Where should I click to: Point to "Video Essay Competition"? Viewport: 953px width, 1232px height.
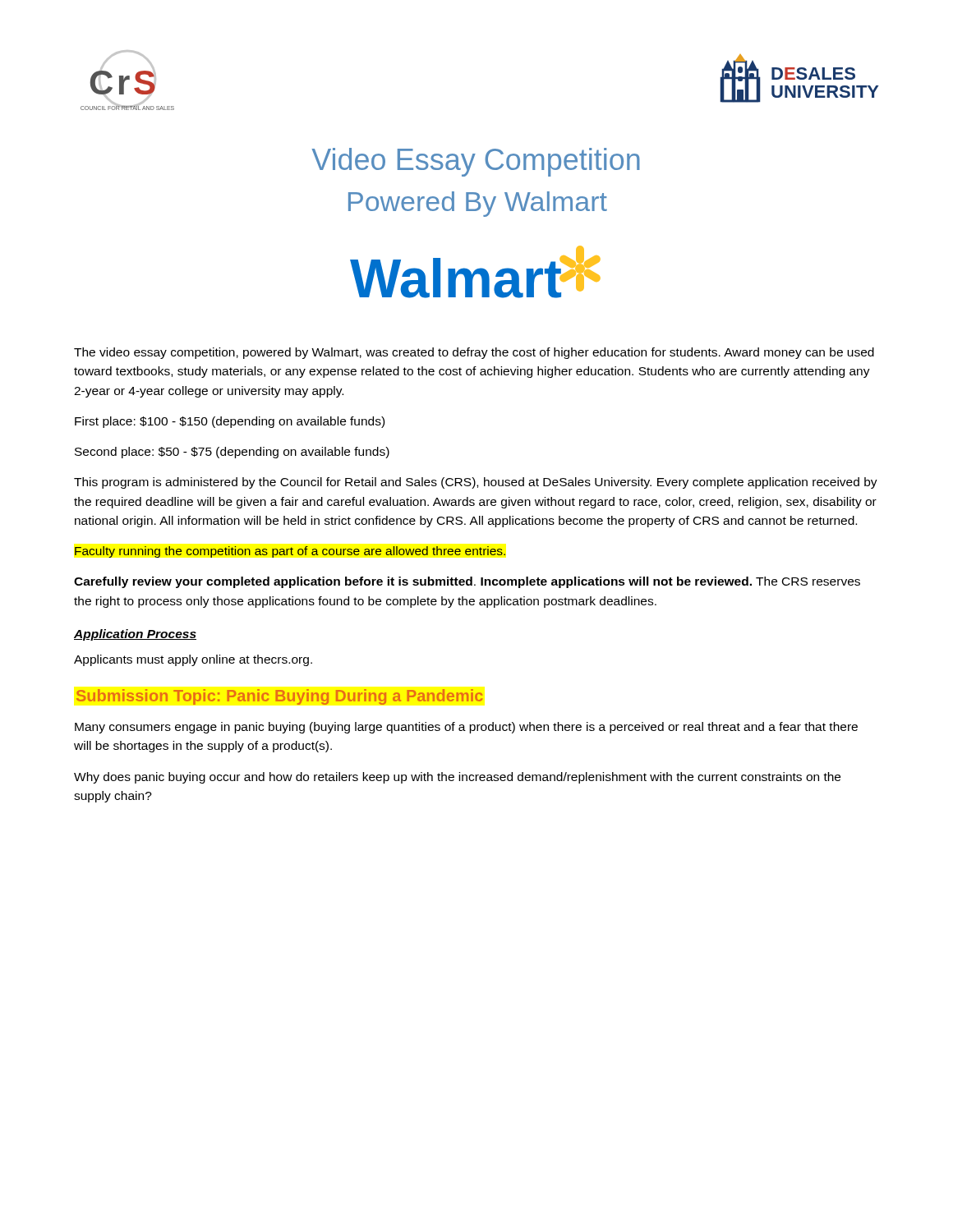[x=476, y=160]
